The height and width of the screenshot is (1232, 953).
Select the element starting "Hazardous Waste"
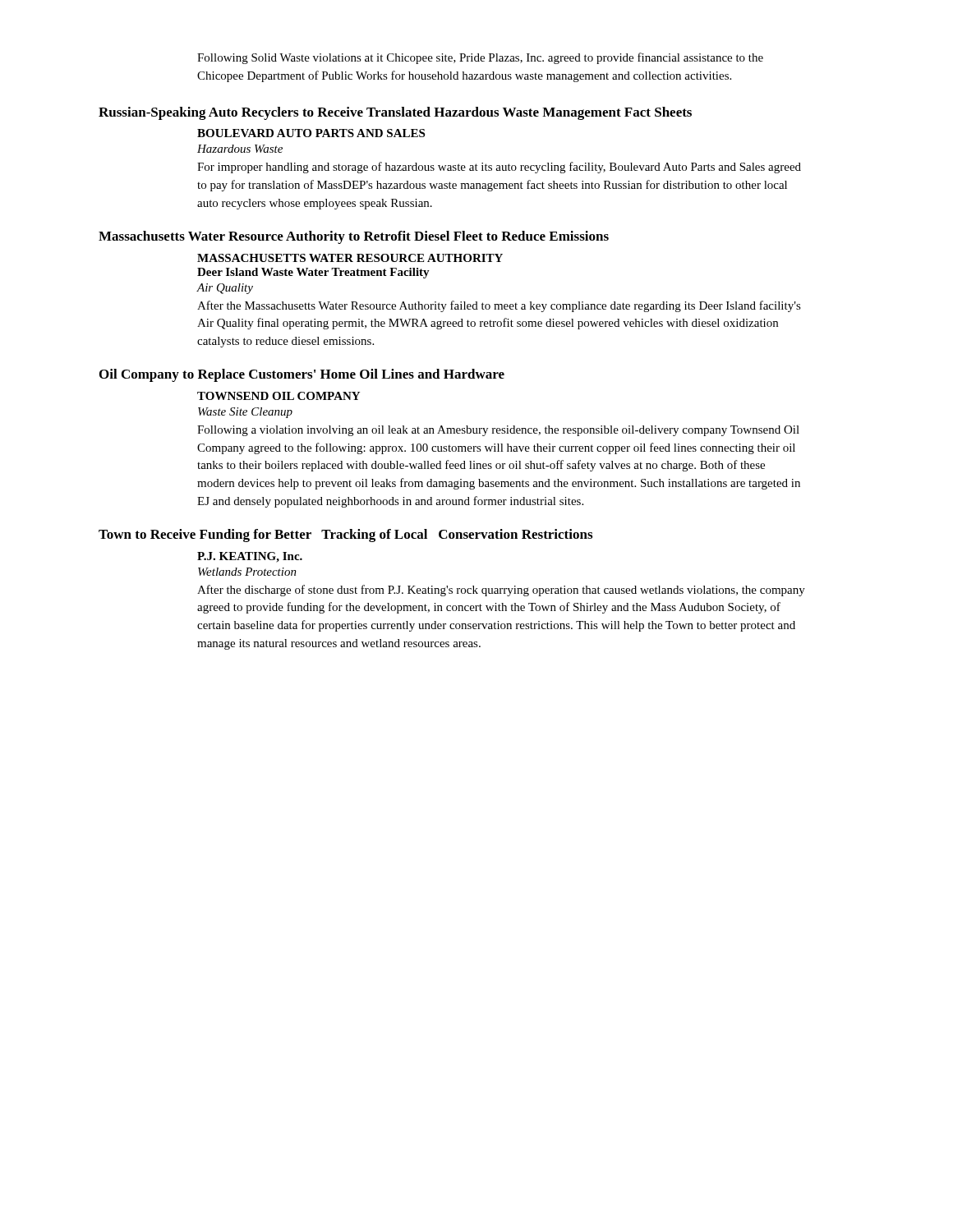240,149
